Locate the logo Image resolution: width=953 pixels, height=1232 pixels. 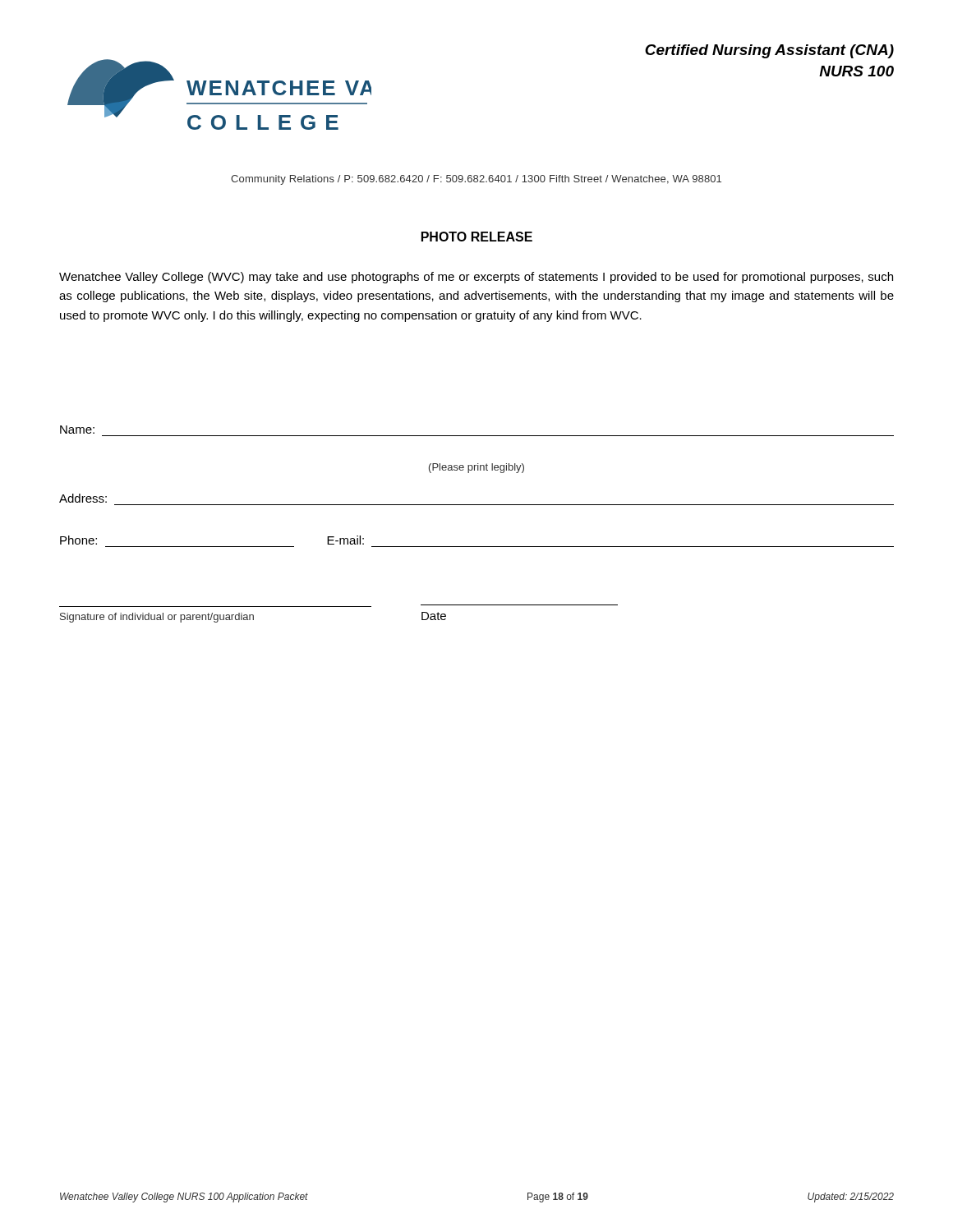coord(215,102)
